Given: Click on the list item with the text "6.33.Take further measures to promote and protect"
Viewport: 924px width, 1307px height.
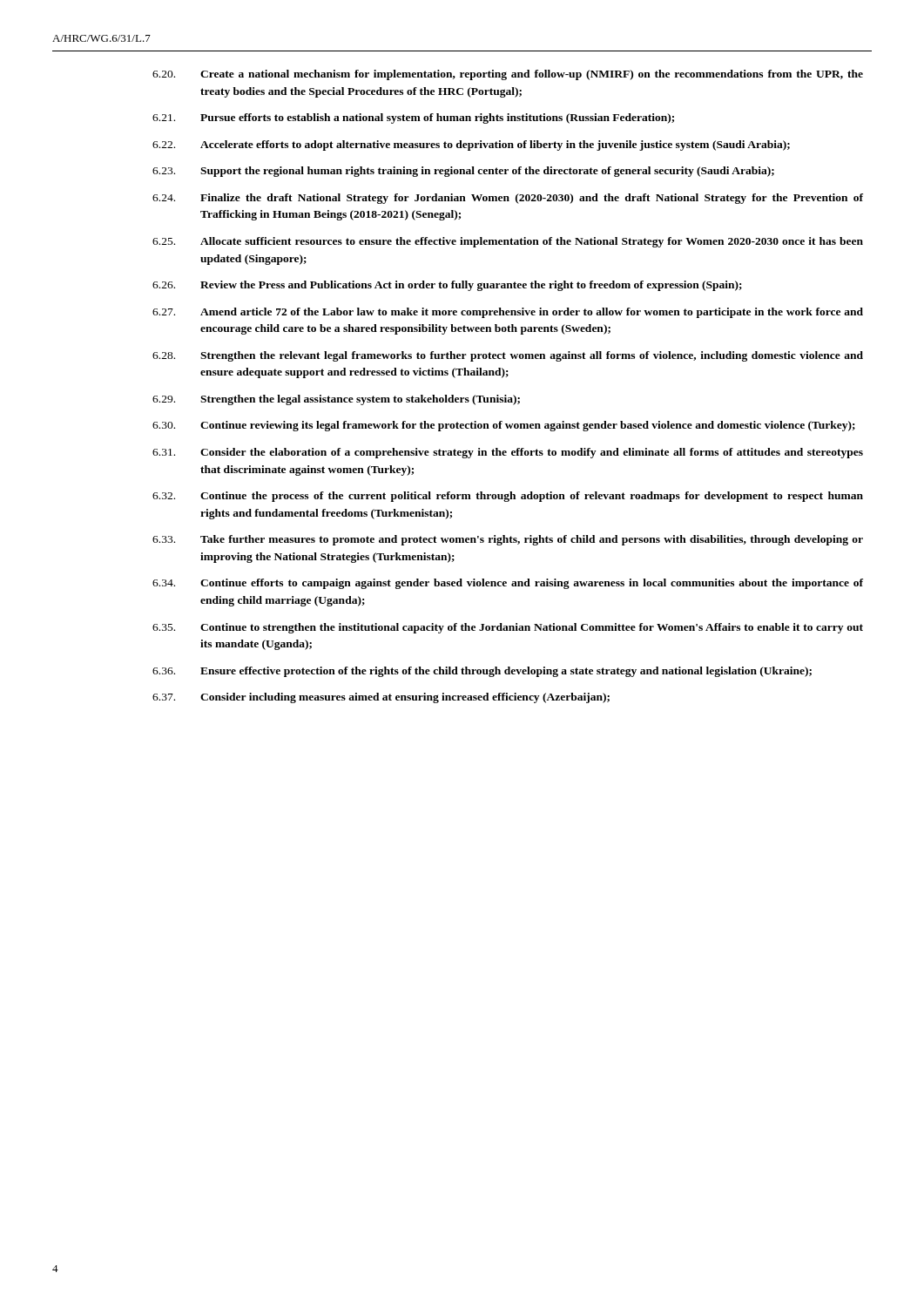Looking at the screenshot, I should click(x=508, y=548).
